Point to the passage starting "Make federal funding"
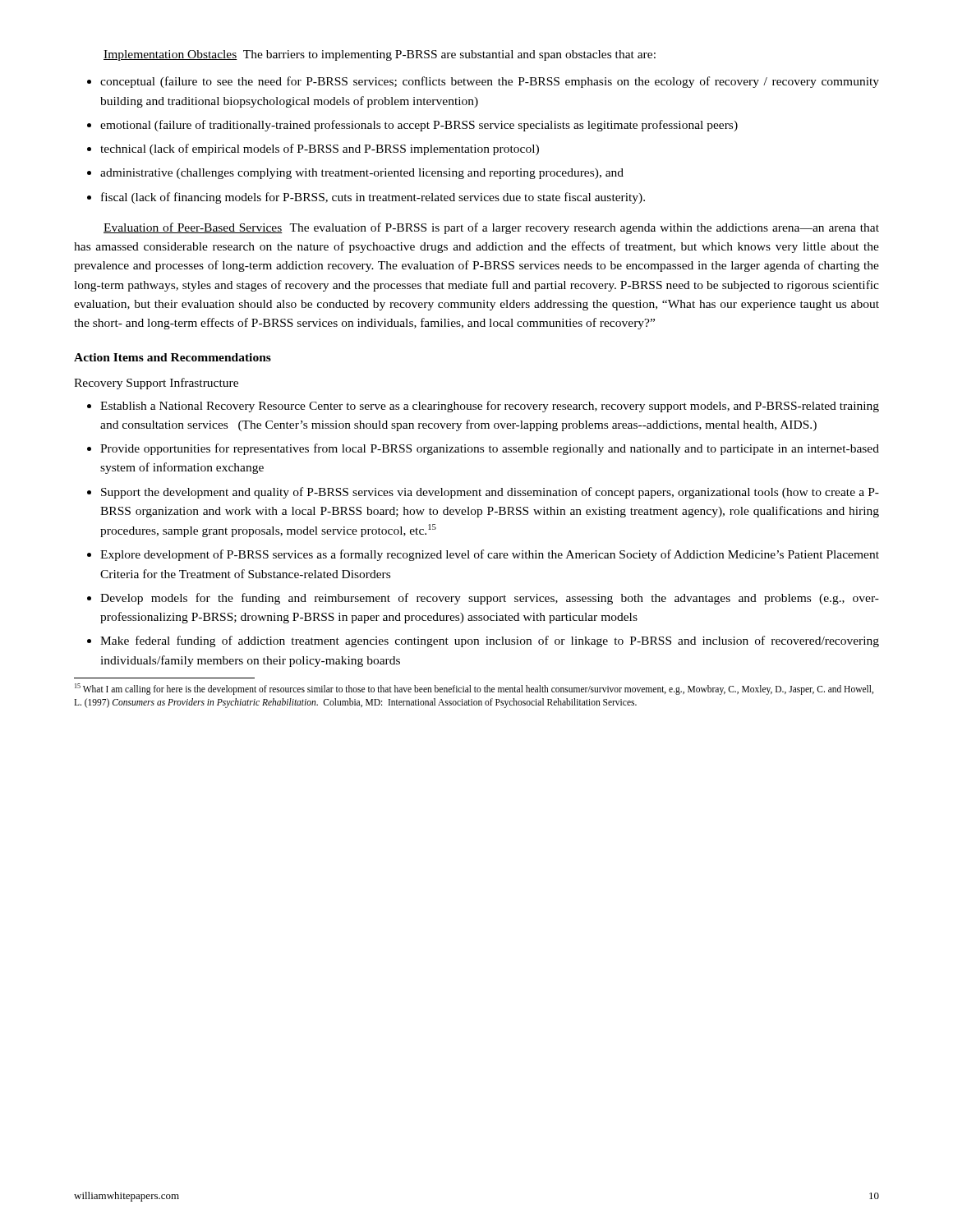 (490, 650)
